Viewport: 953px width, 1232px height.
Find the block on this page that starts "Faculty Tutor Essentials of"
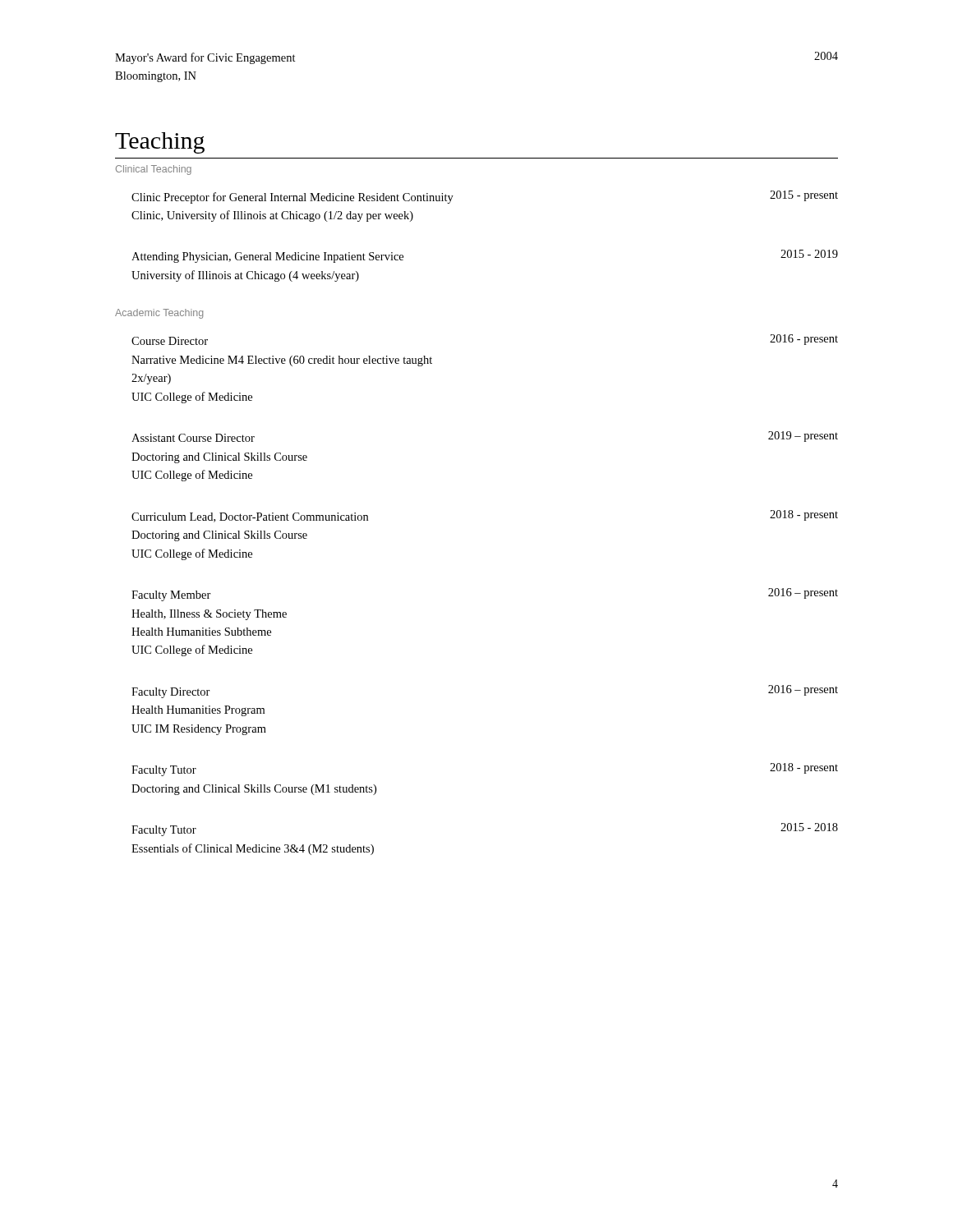point(161,828)
